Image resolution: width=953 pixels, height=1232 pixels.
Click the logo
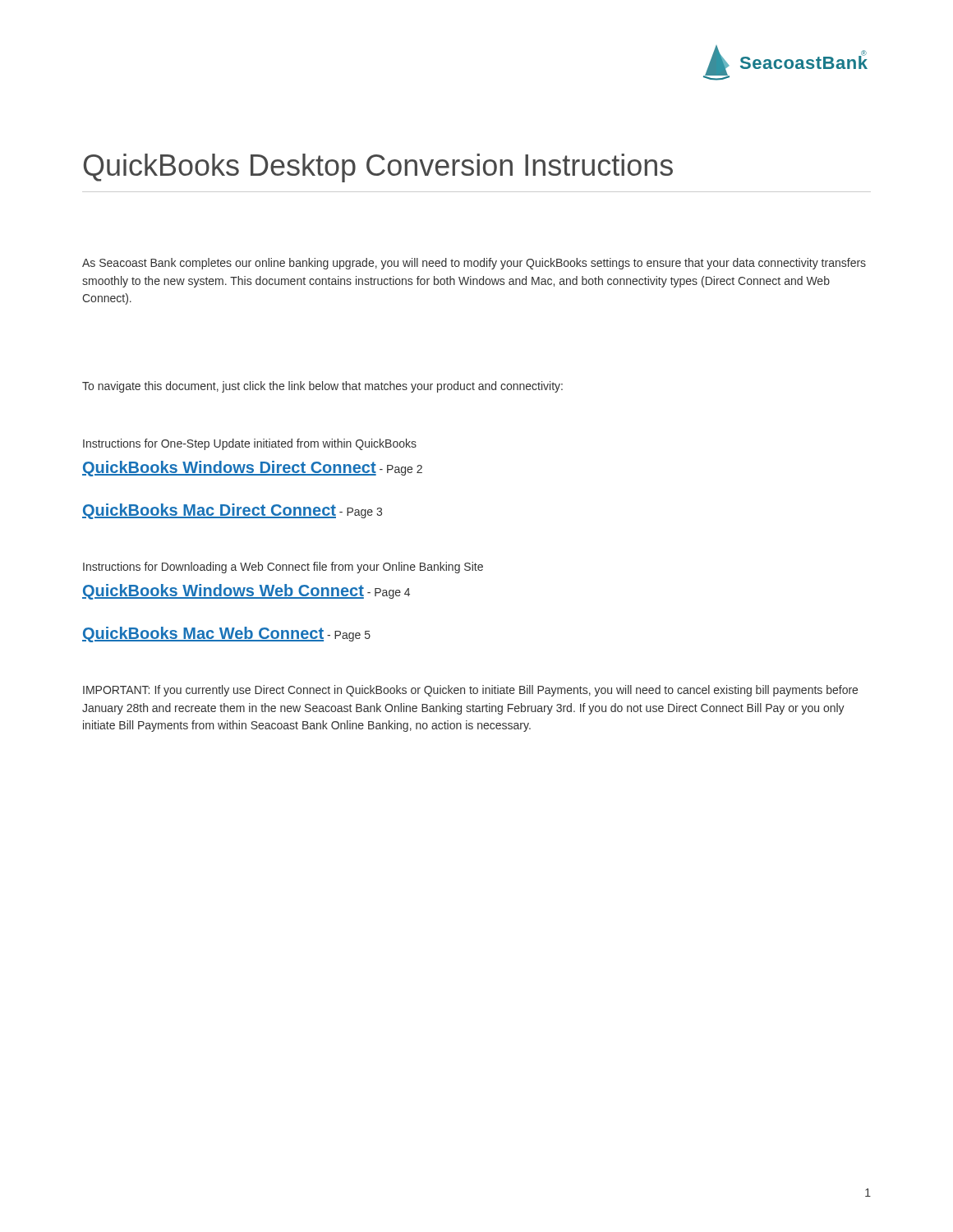(780, 64)
